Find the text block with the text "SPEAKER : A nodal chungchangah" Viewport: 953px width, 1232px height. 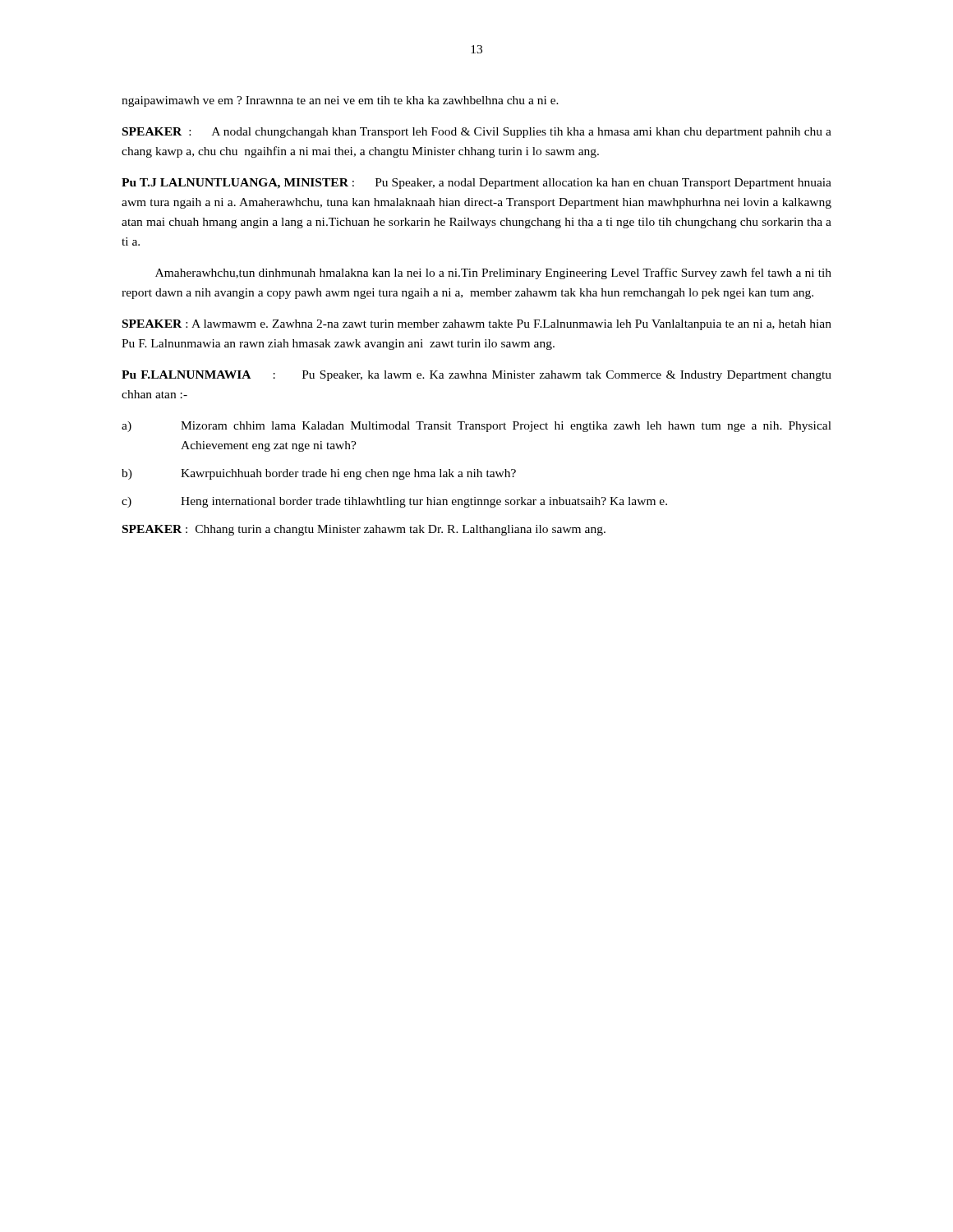(476, 141)
